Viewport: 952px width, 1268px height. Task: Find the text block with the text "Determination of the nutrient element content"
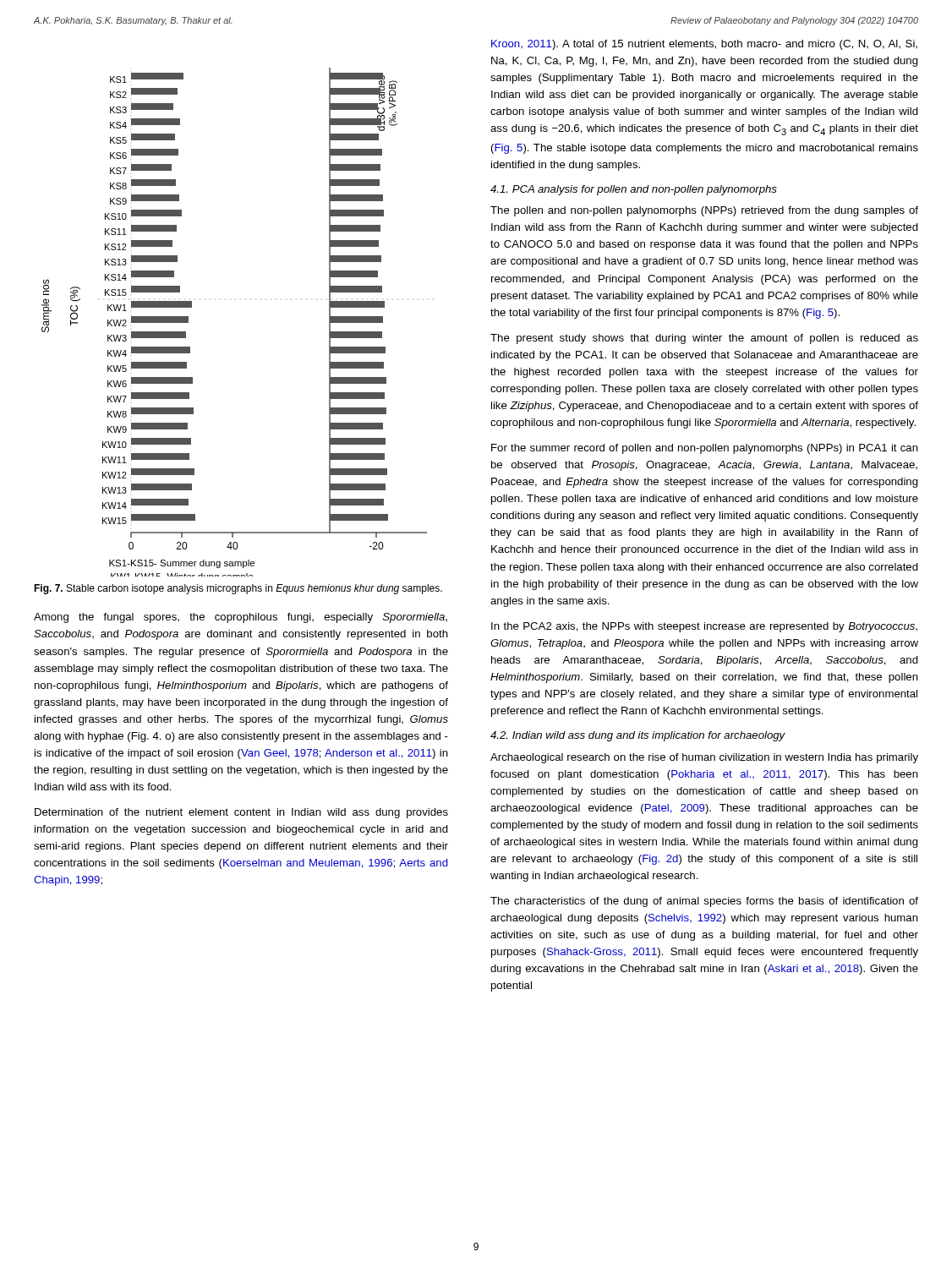pos(241,846)
